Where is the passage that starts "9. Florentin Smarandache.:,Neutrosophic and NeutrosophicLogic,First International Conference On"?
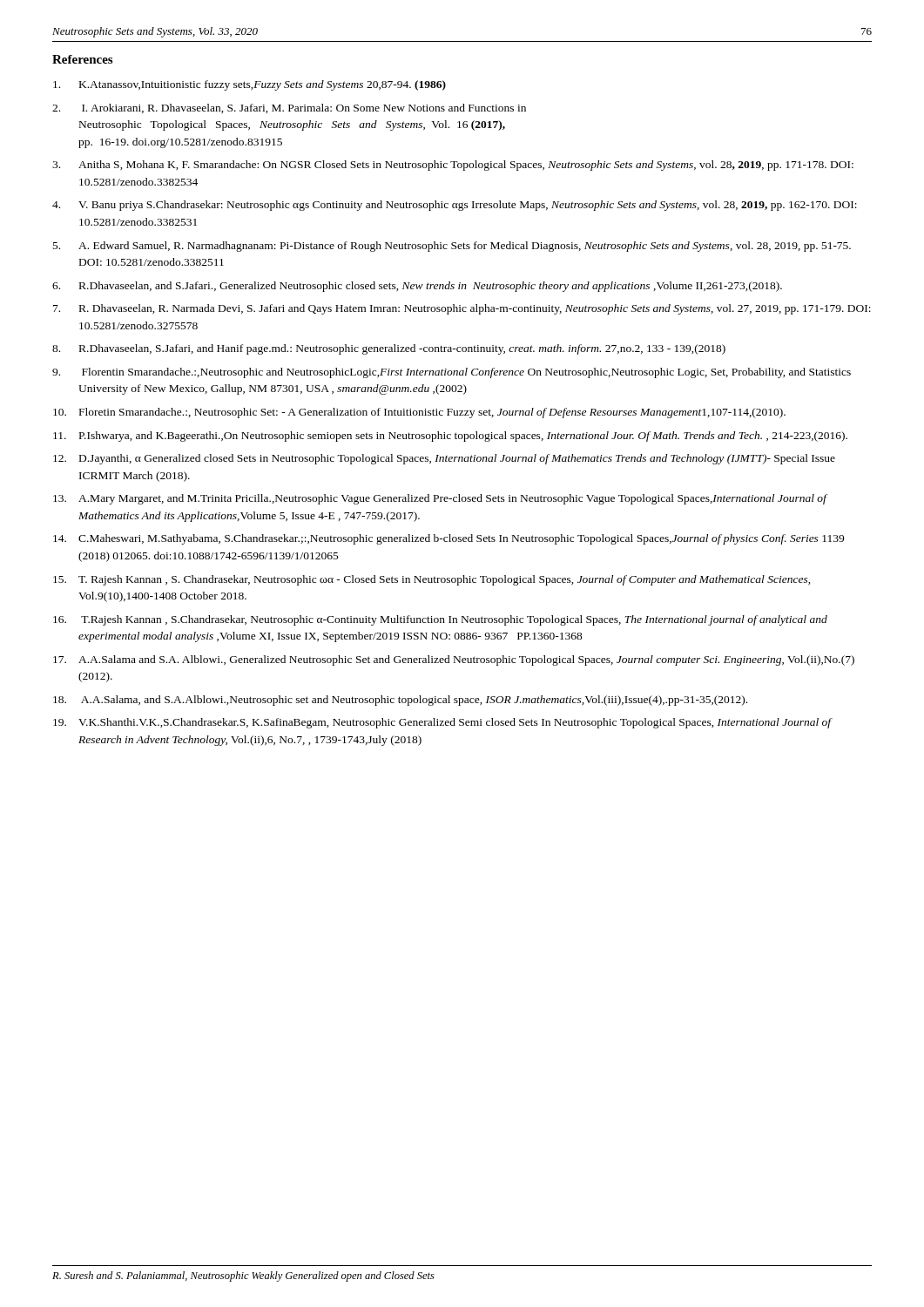The width and height of the screenshot is (924, 1307). (462, 380)
